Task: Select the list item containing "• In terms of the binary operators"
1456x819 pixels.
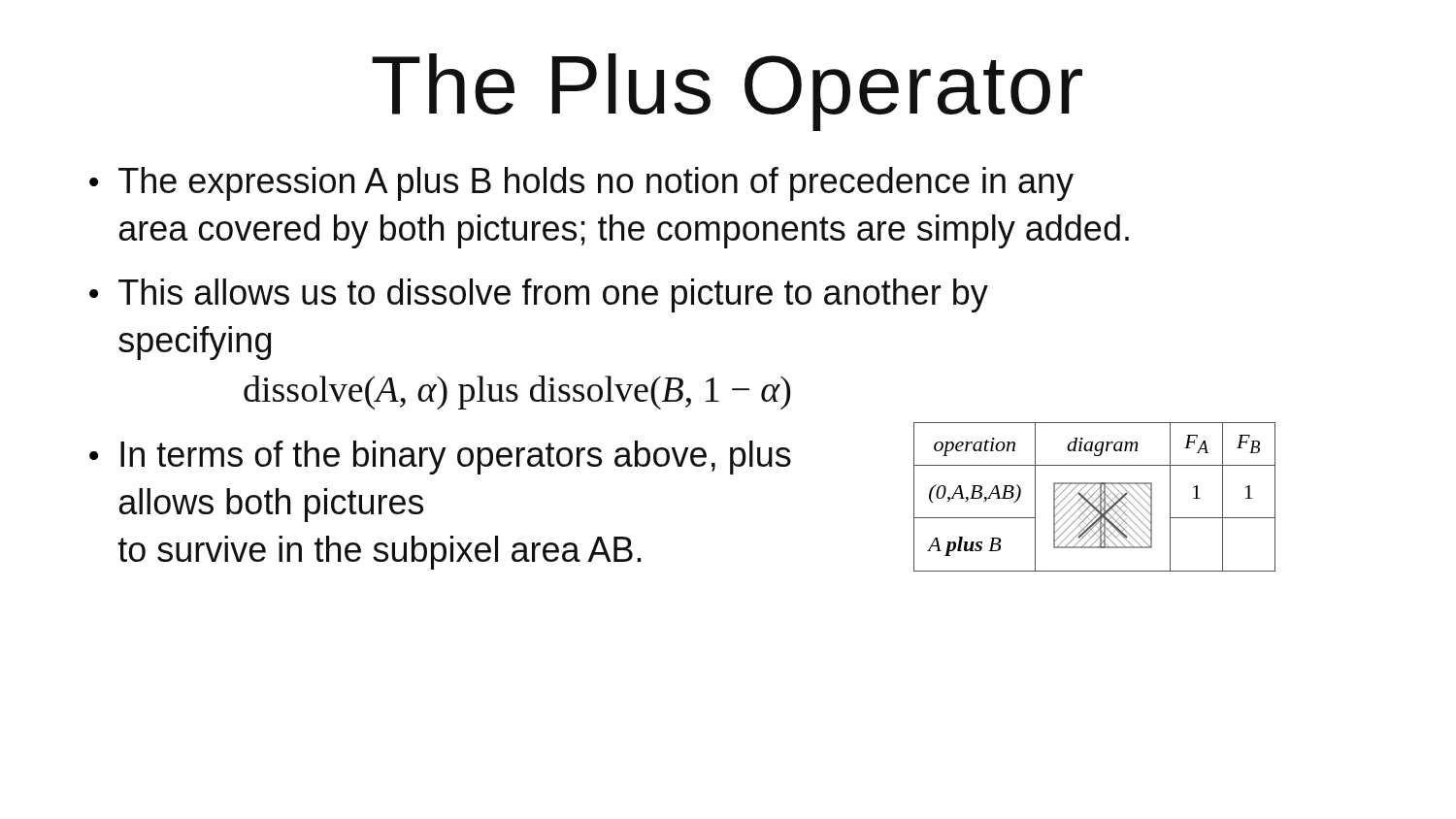Action: coord(681,503)
